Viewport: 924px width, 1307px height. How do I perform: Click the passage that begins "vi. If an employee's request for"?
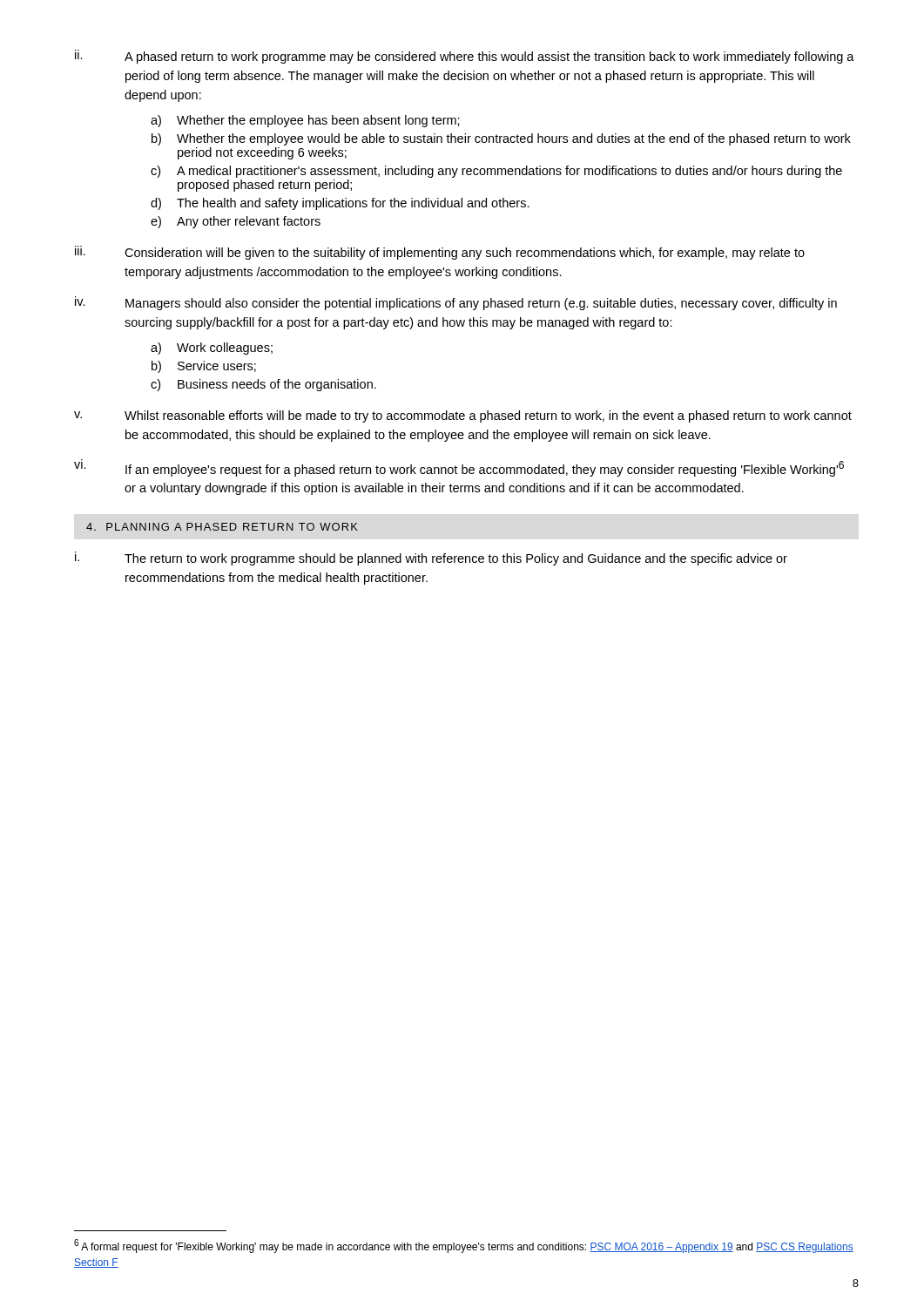tap(466, 478)
